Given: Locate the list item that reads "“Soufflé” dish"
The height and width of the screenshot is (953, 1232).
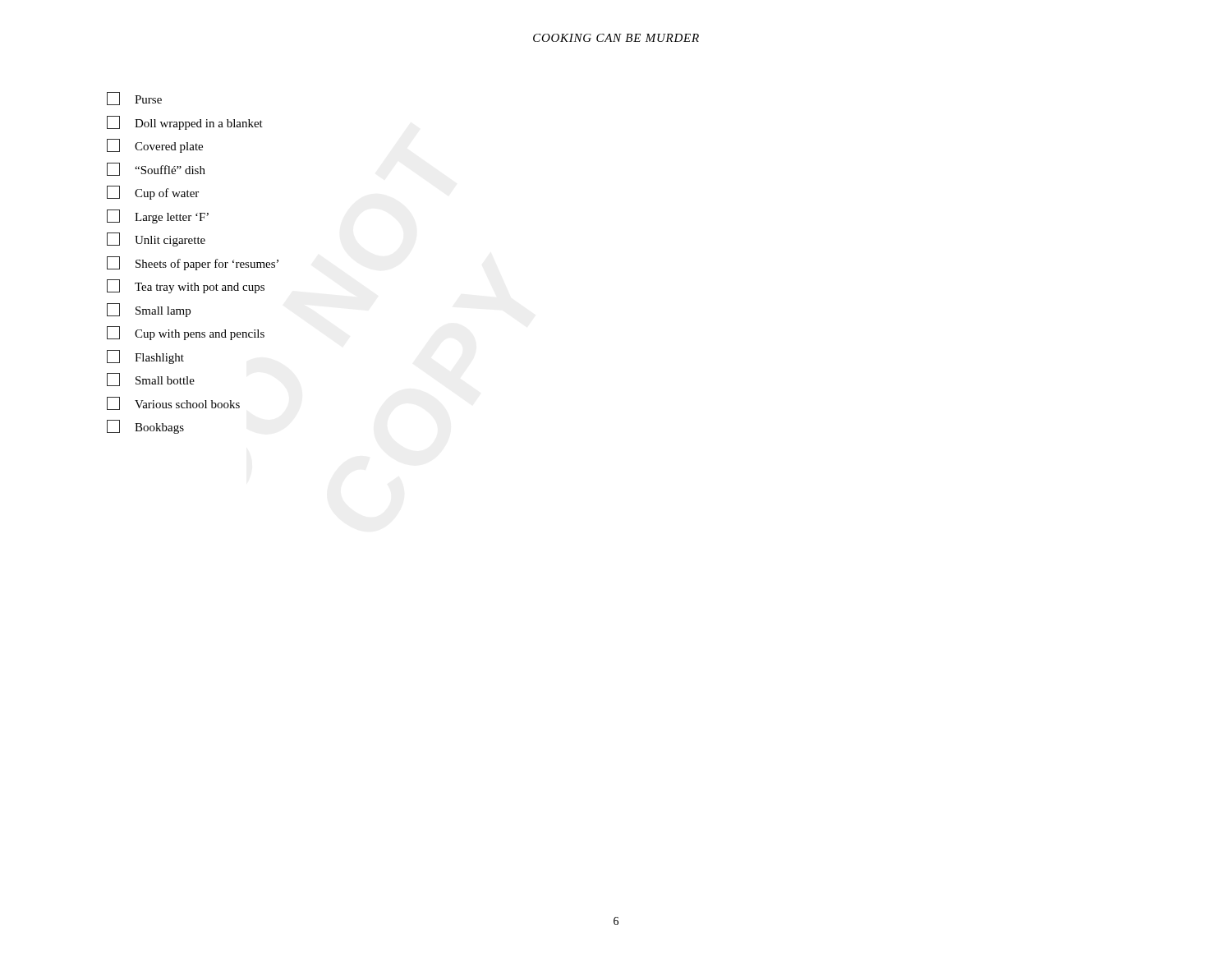Looking at the screenshot, I should 156,170.
